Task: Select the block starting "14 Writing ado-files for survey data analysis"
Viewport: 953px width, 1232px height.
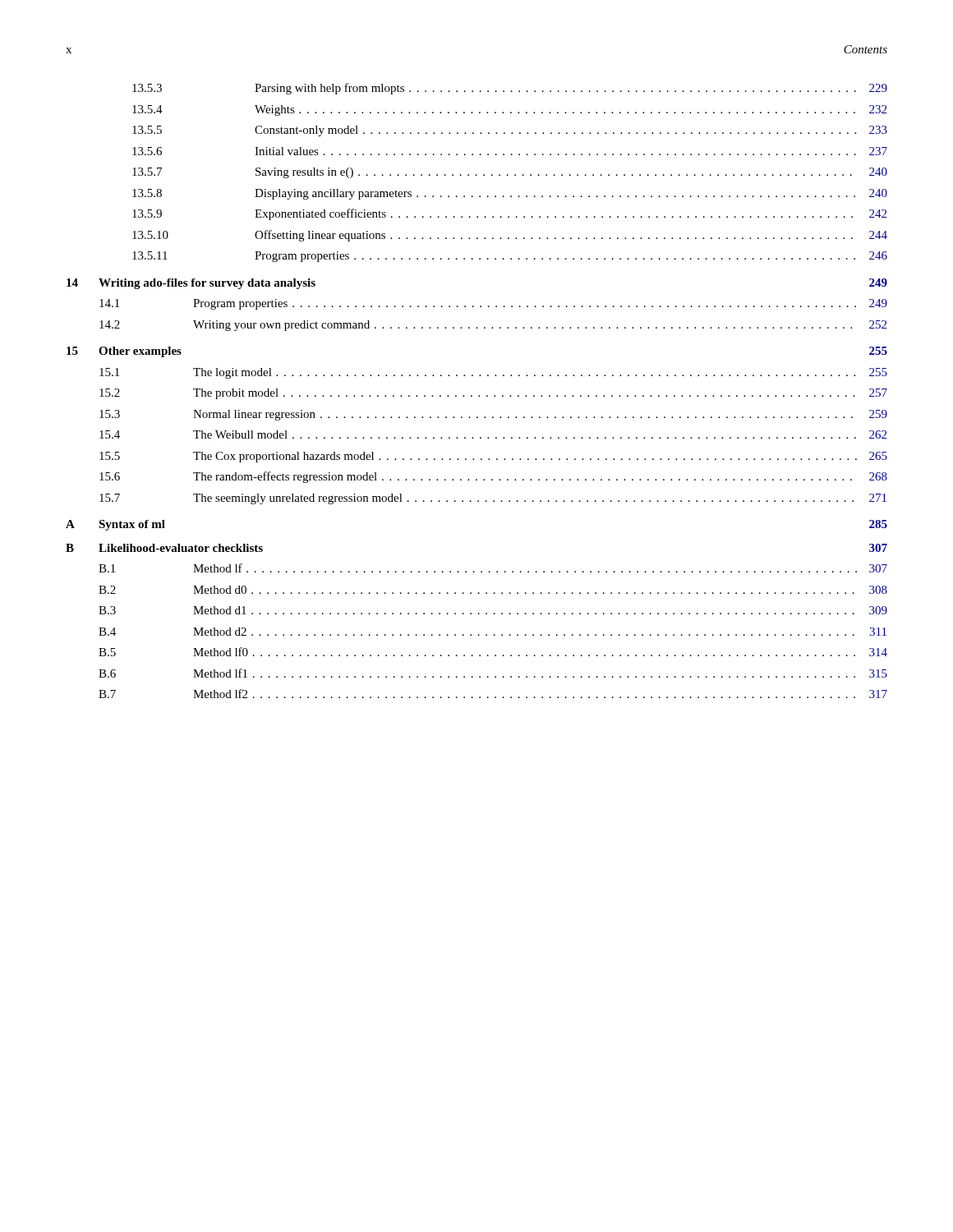Action: click(203, 284)
